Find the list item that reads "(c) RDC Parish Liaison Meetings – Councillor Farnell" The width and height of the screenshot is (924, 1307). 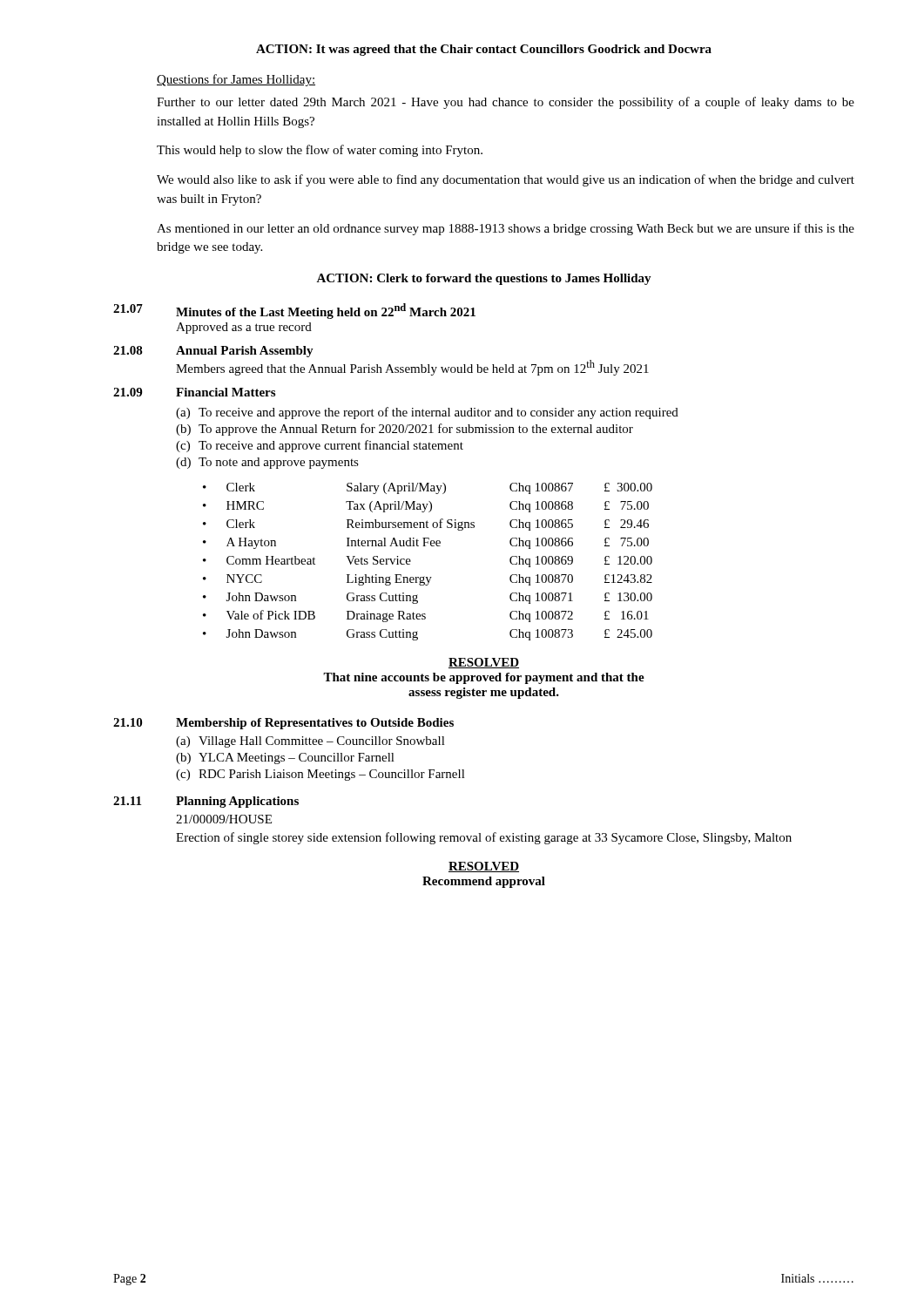[320, 774]
